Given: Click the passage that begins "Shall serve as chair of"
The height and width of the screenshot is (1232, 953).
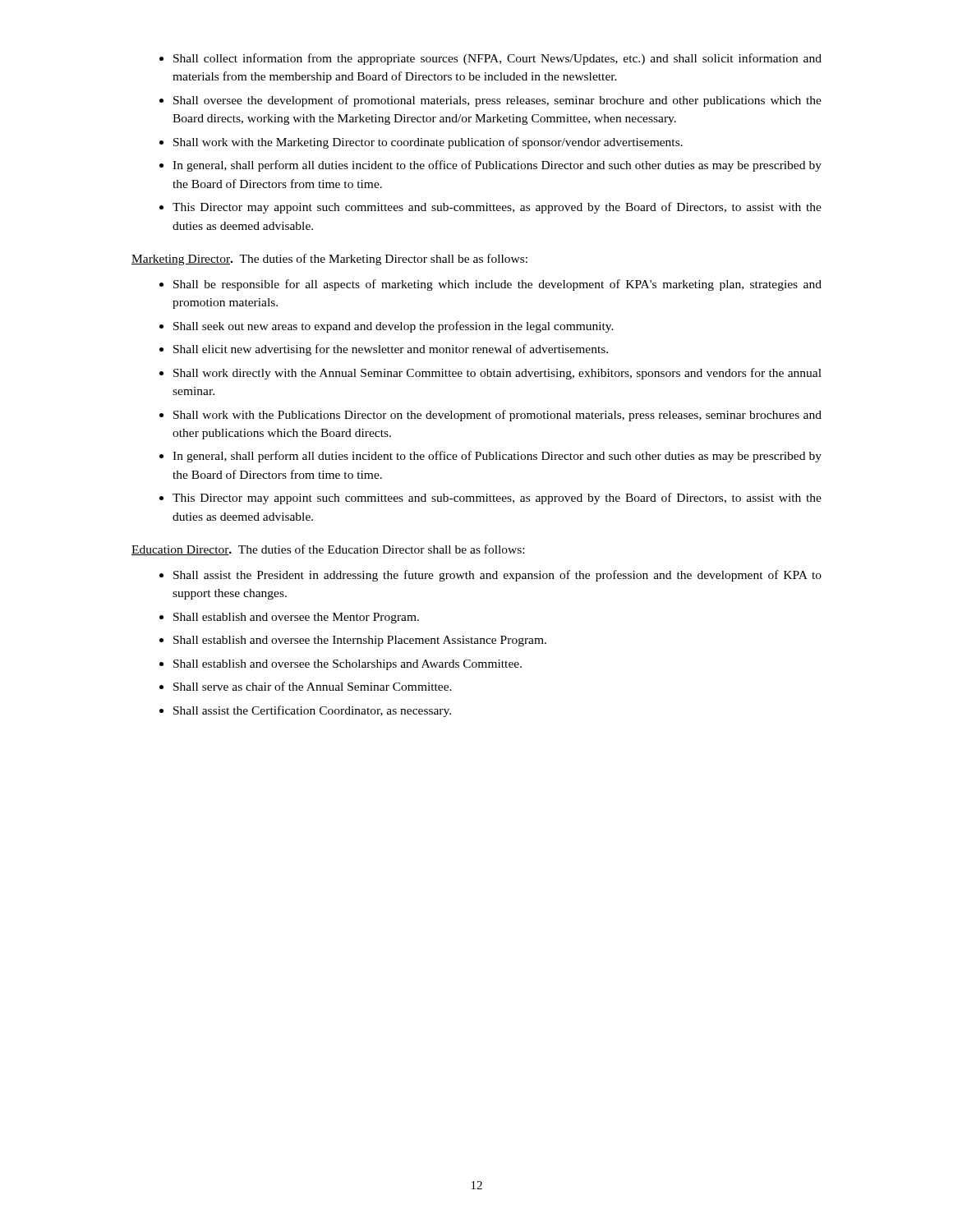Looking at the screenshot, I should pyautogui.click(x=312, y=686).
